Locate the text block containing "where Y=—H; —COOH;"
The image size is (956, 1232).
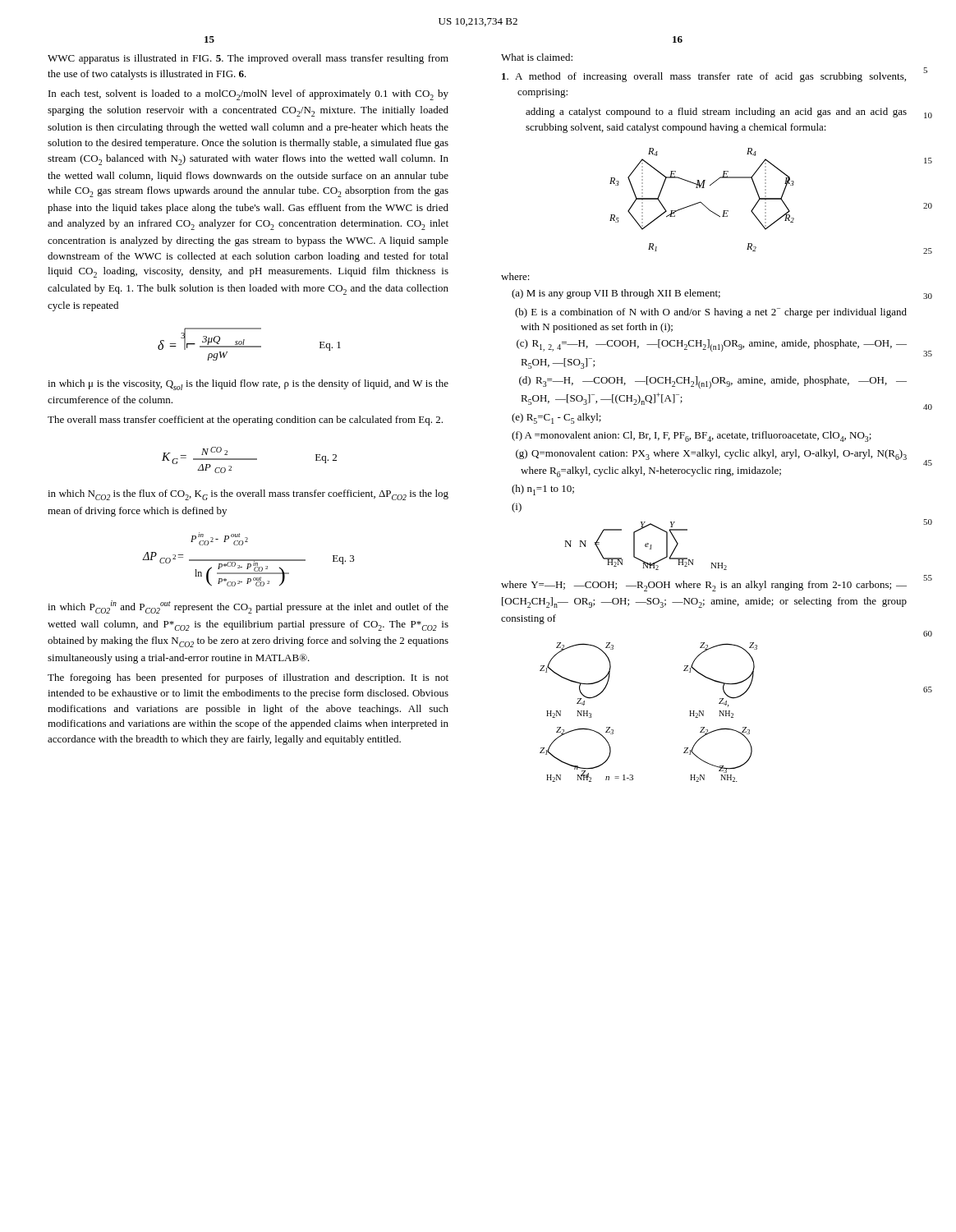coord(704,601)
